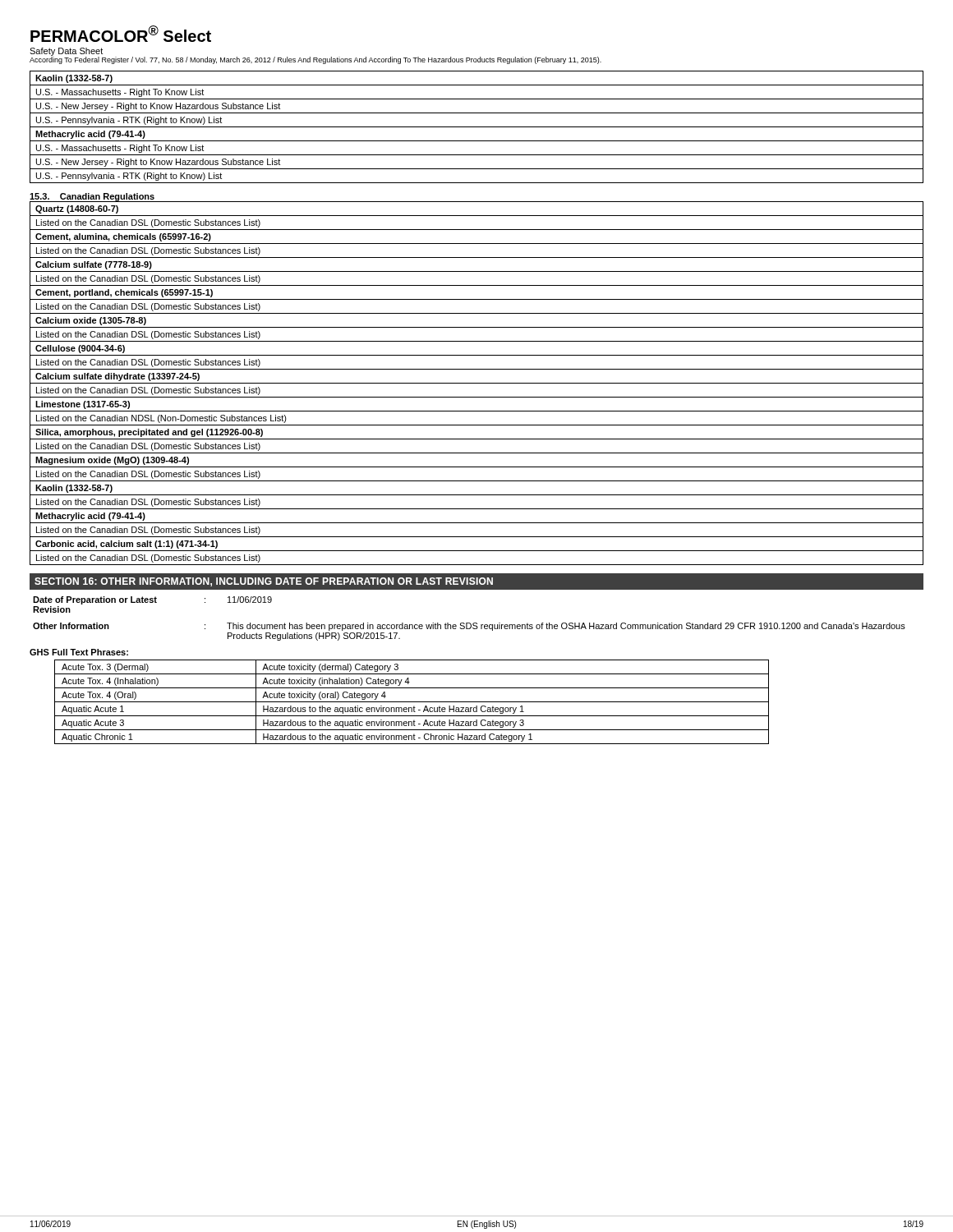The height and width of the screenshot is (1232, 953).
Task: Locate the text starting "Other Information :"
Action: tap(476, 630)
